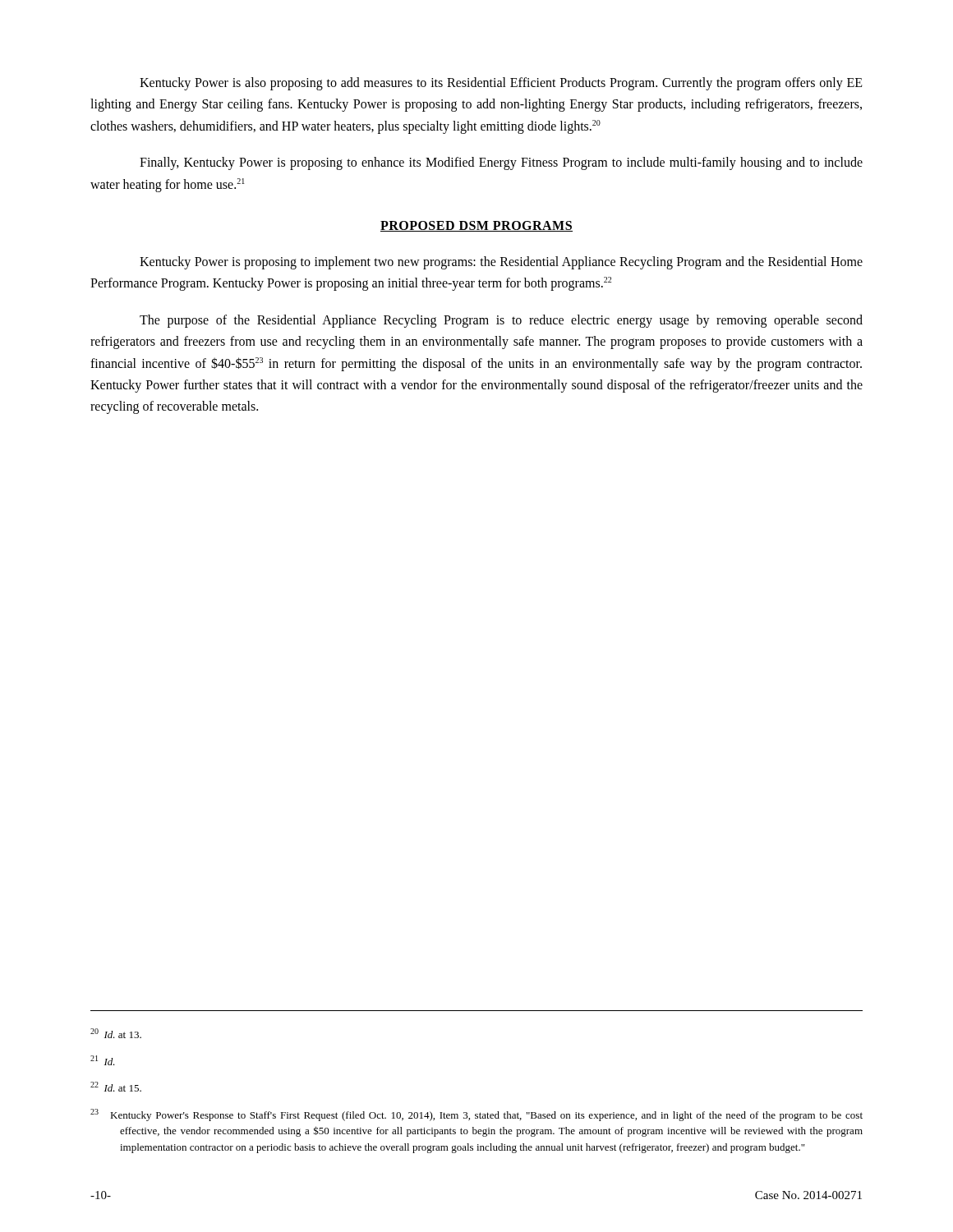Where does it say "21 Id."?
The width and height of the screenshot is (953, 1232).
(x=103, y=1060)
